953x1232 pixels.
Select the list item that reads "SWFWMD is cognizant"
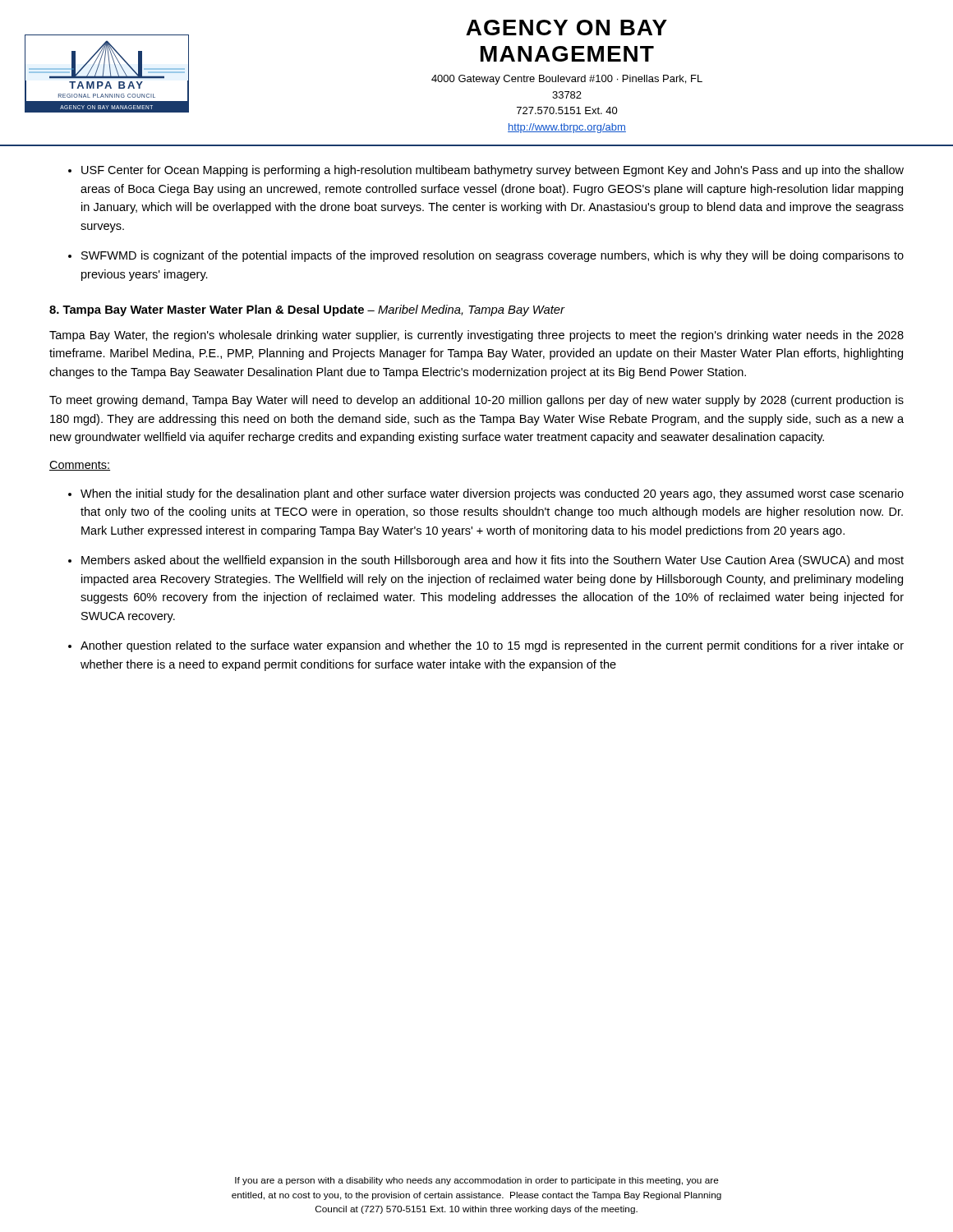point(492,265)
